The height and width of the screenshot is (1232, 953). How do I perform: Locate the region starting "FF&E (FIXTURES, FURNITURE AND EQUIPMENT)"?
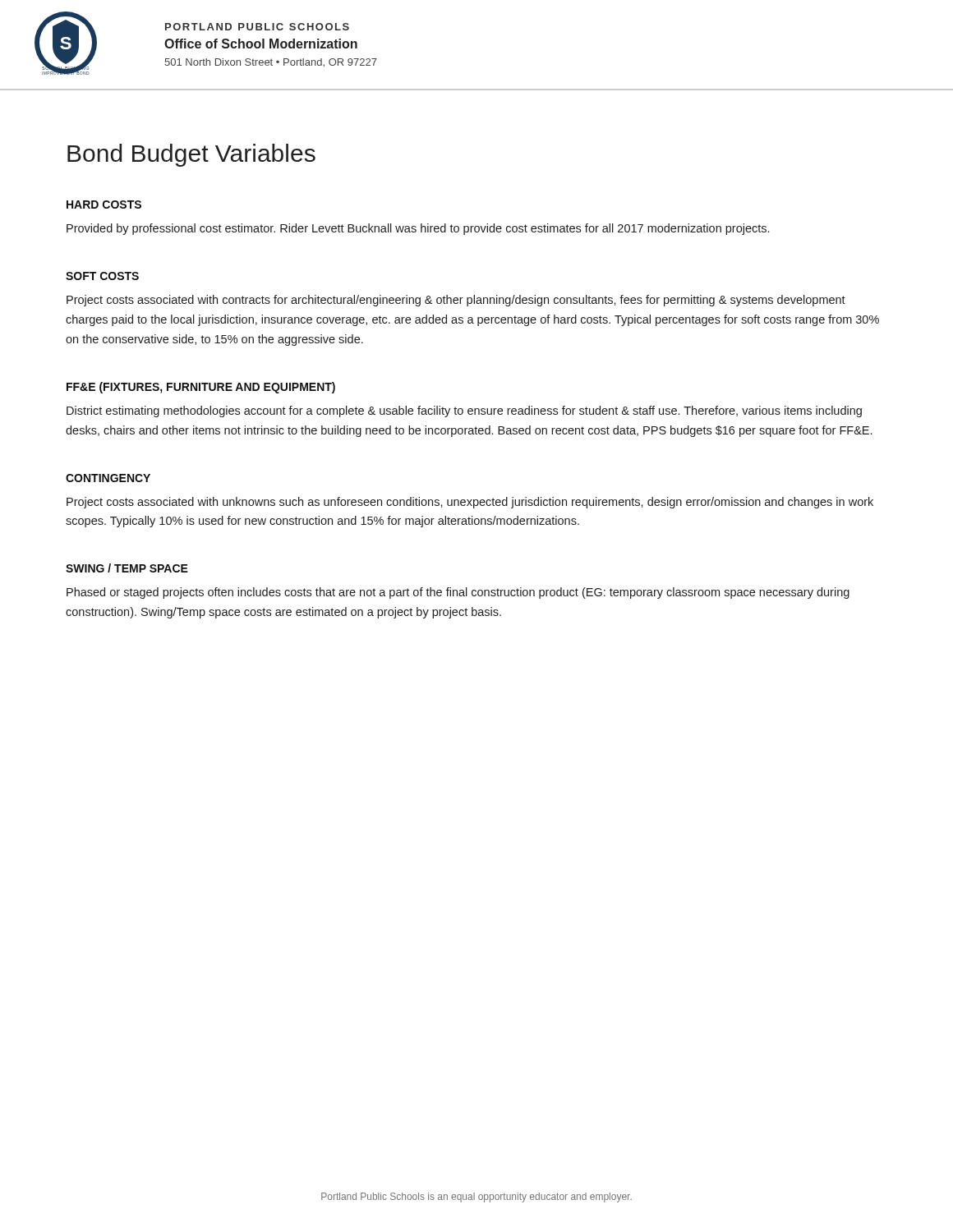point(201,387)
